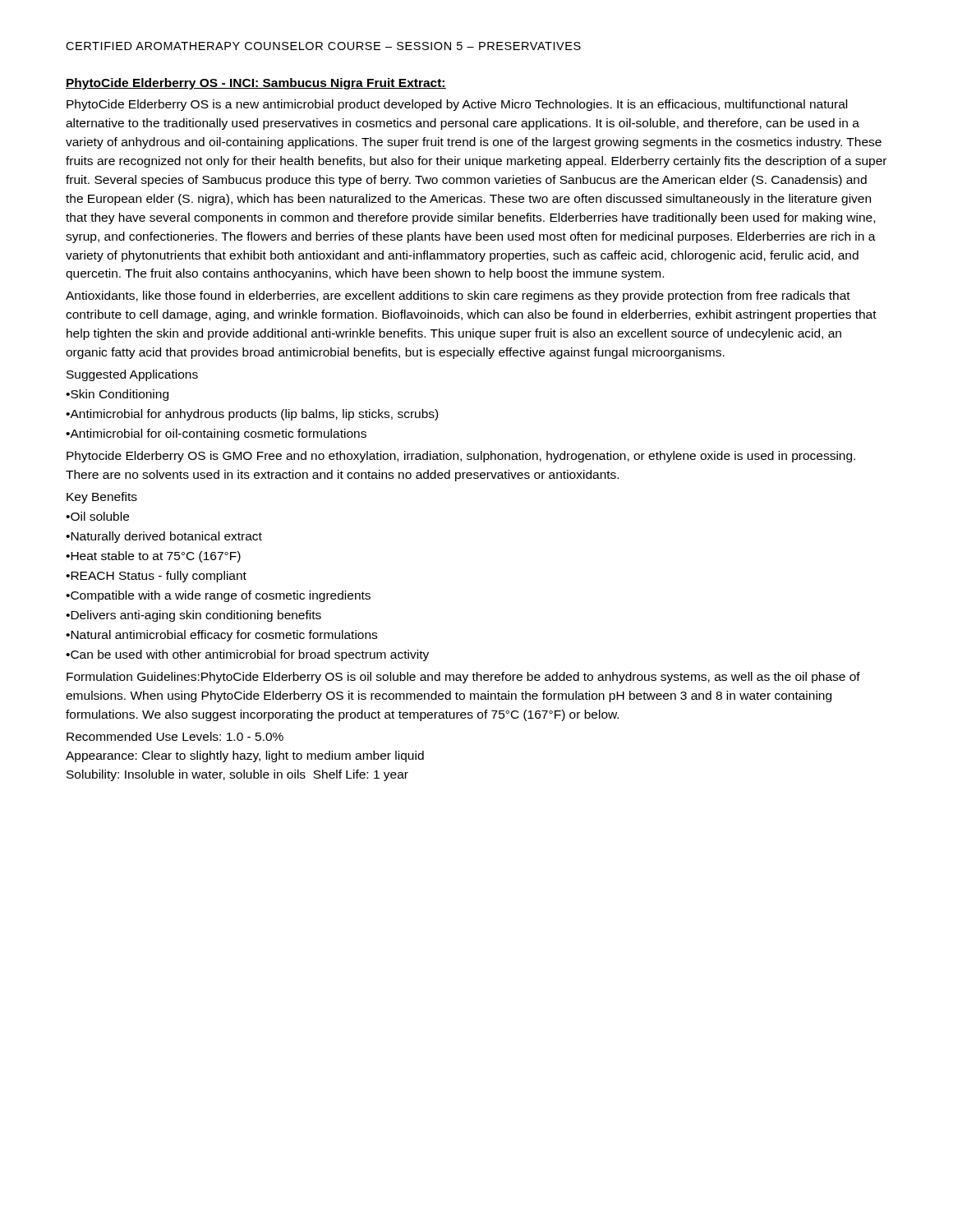953x1232 pixels.
Task: Click on the list item that says "•Delivers anti-aging skin conditioning benefits"
Action: point(194,615)
